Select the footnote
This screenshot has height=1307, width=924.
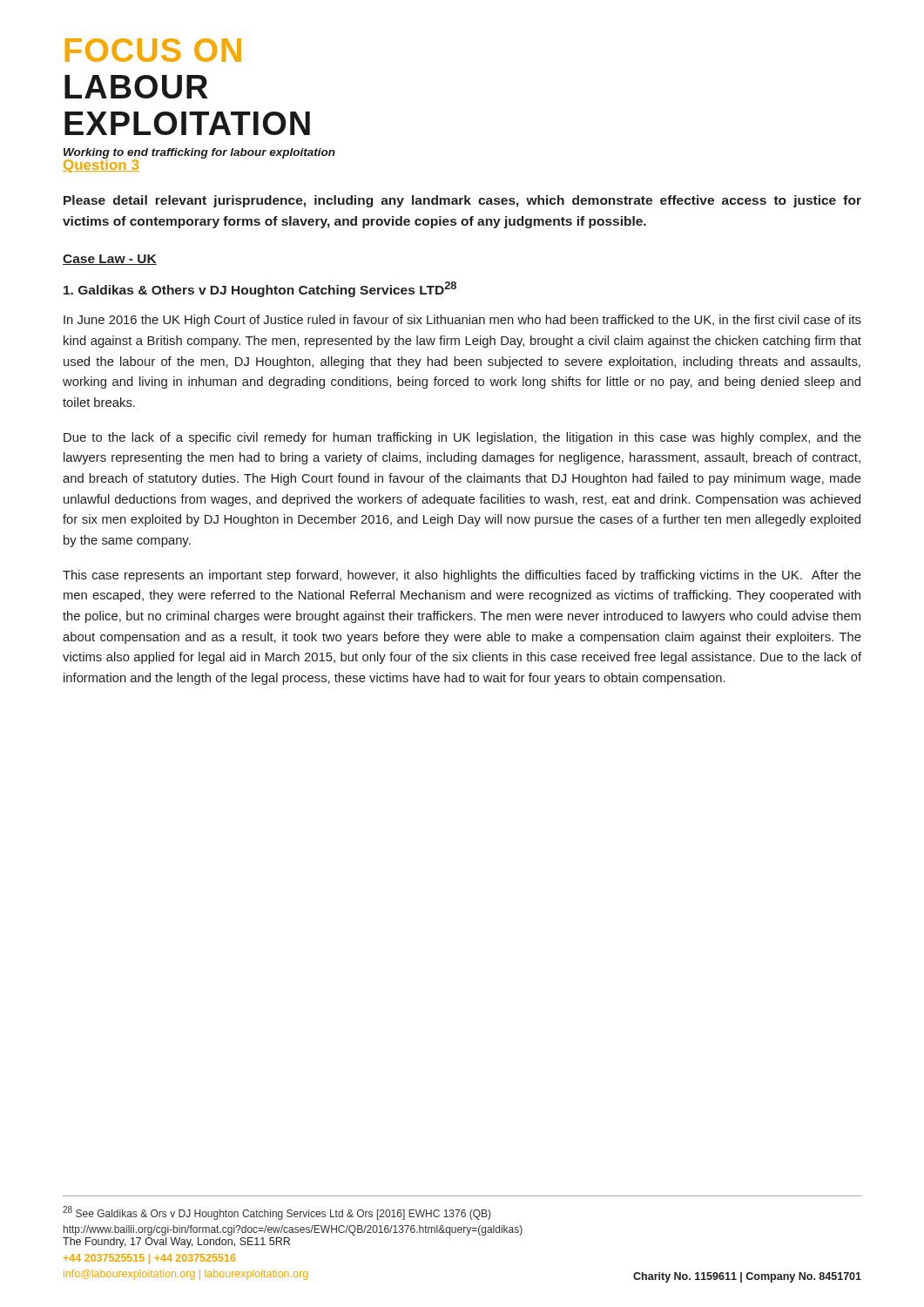coord(462,1220)
